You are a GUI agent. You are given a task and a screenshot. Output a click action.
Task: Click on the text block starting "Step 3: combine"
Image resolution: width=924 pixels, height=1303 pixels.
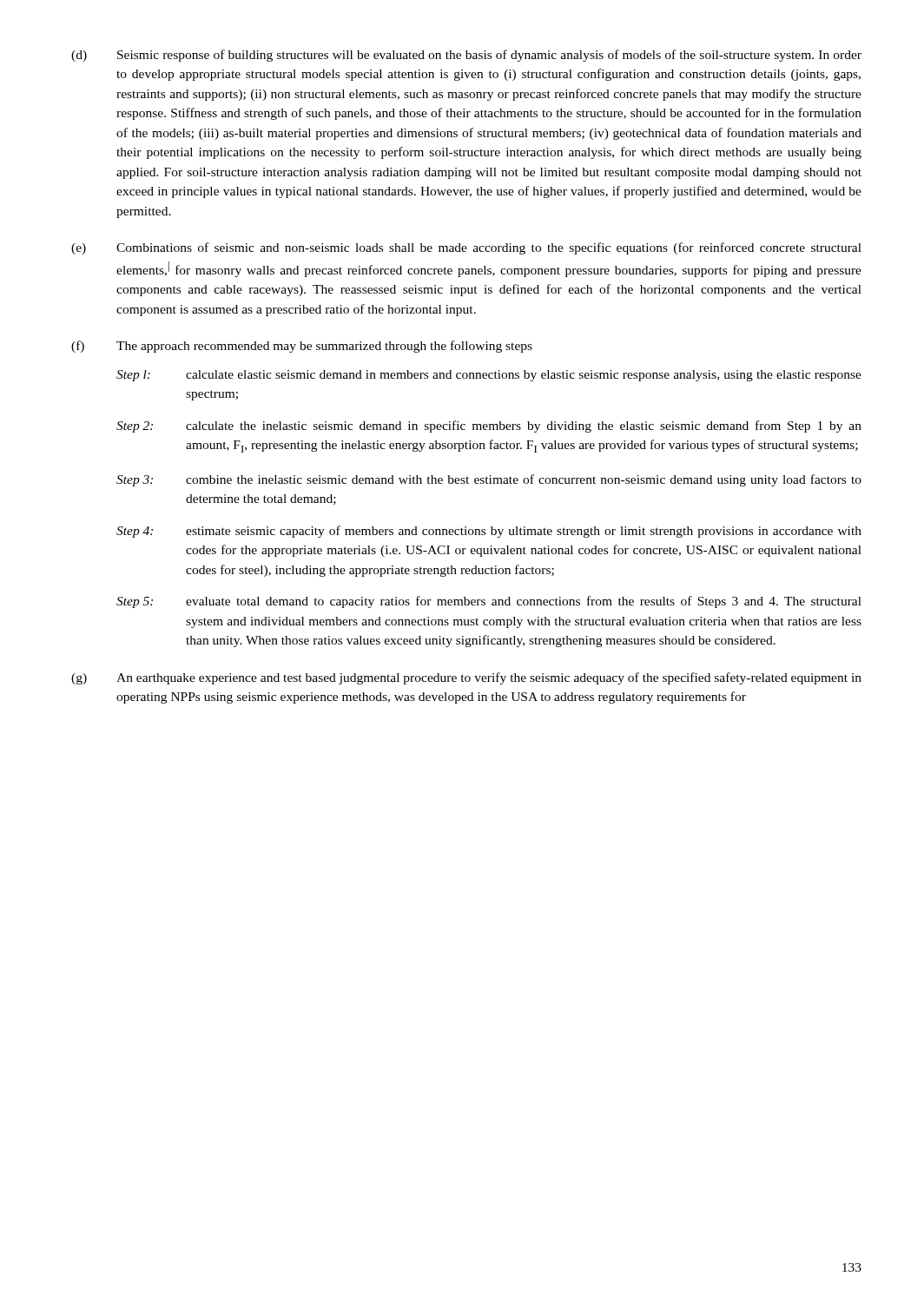tap(489, 489)
